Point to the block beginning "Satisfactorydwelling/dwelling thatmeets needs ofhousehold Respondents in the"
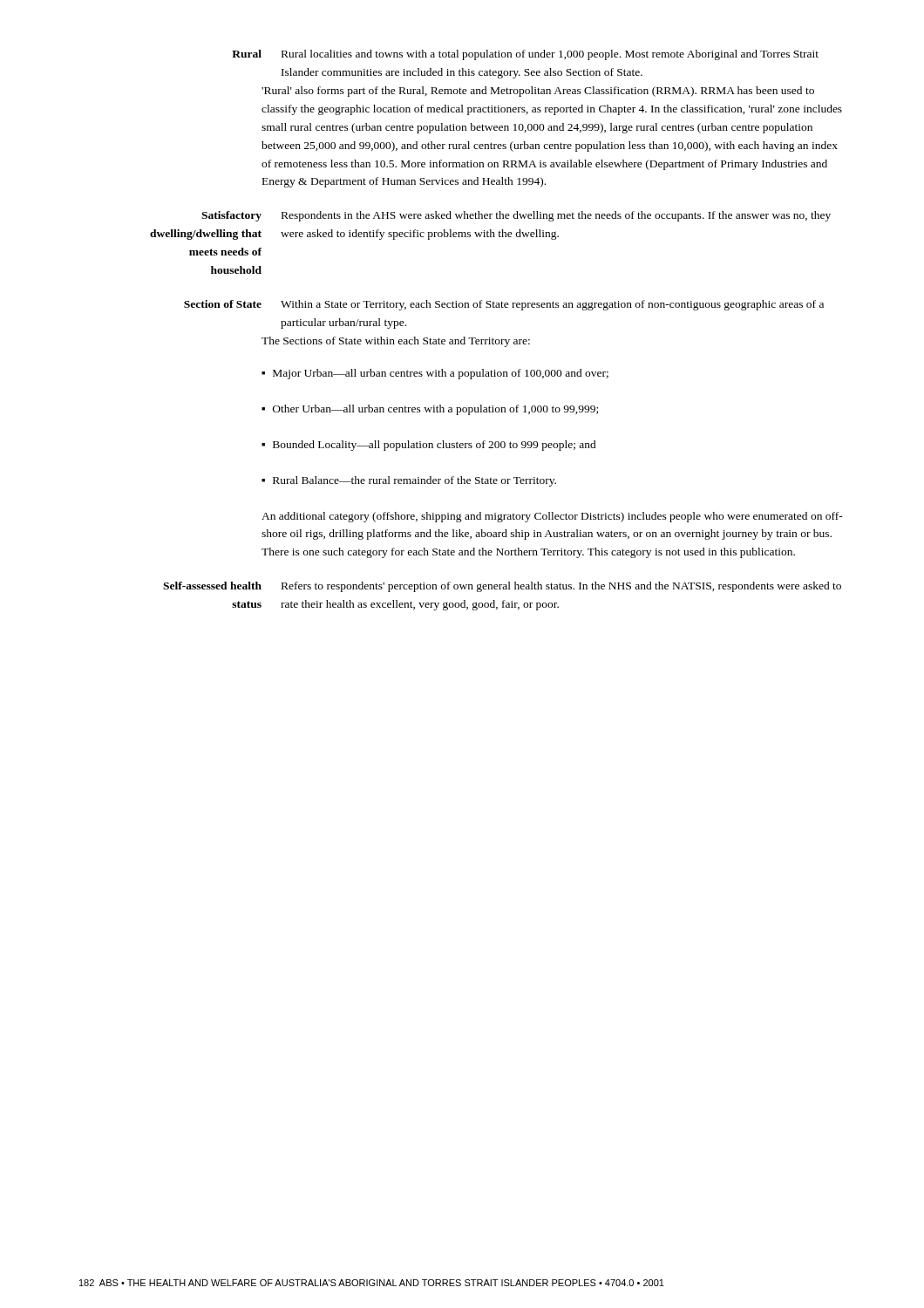This screenshot has height=1308, width=924. (462, 243)
